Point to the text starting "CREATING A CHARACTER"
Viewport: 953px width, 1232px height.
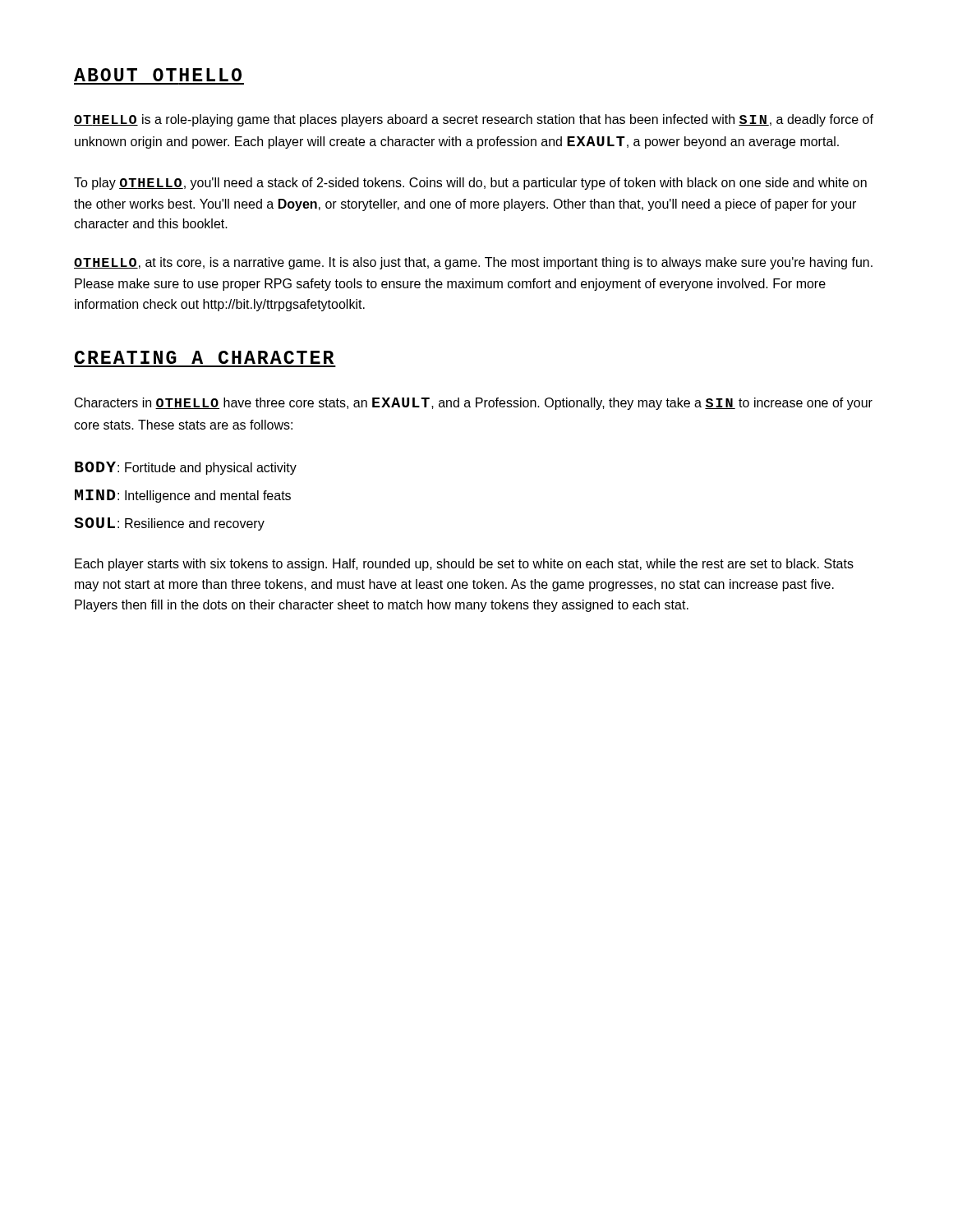click(205, 359)
